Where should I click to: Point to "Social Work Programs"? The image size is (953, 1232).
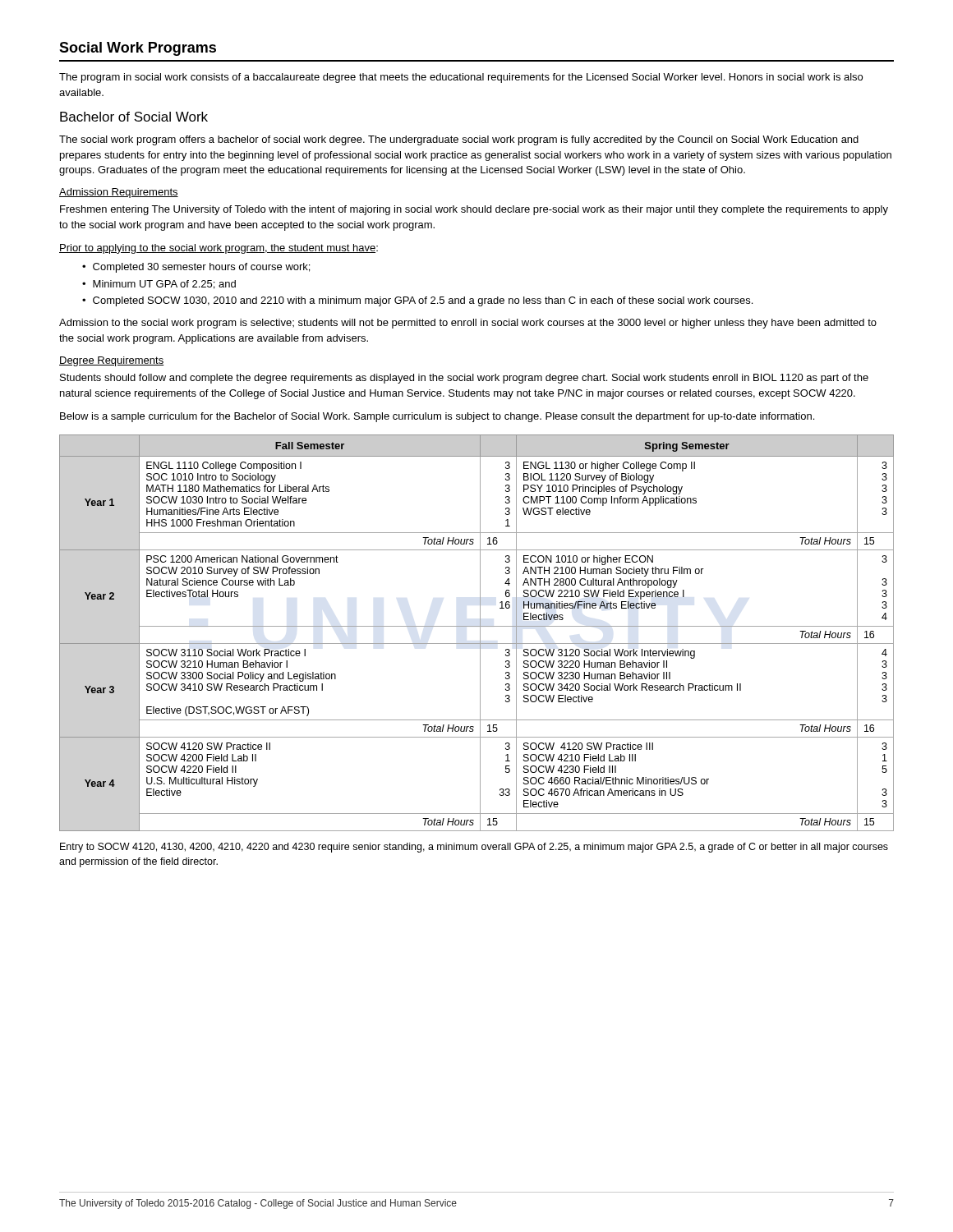(x=138, y=48)
